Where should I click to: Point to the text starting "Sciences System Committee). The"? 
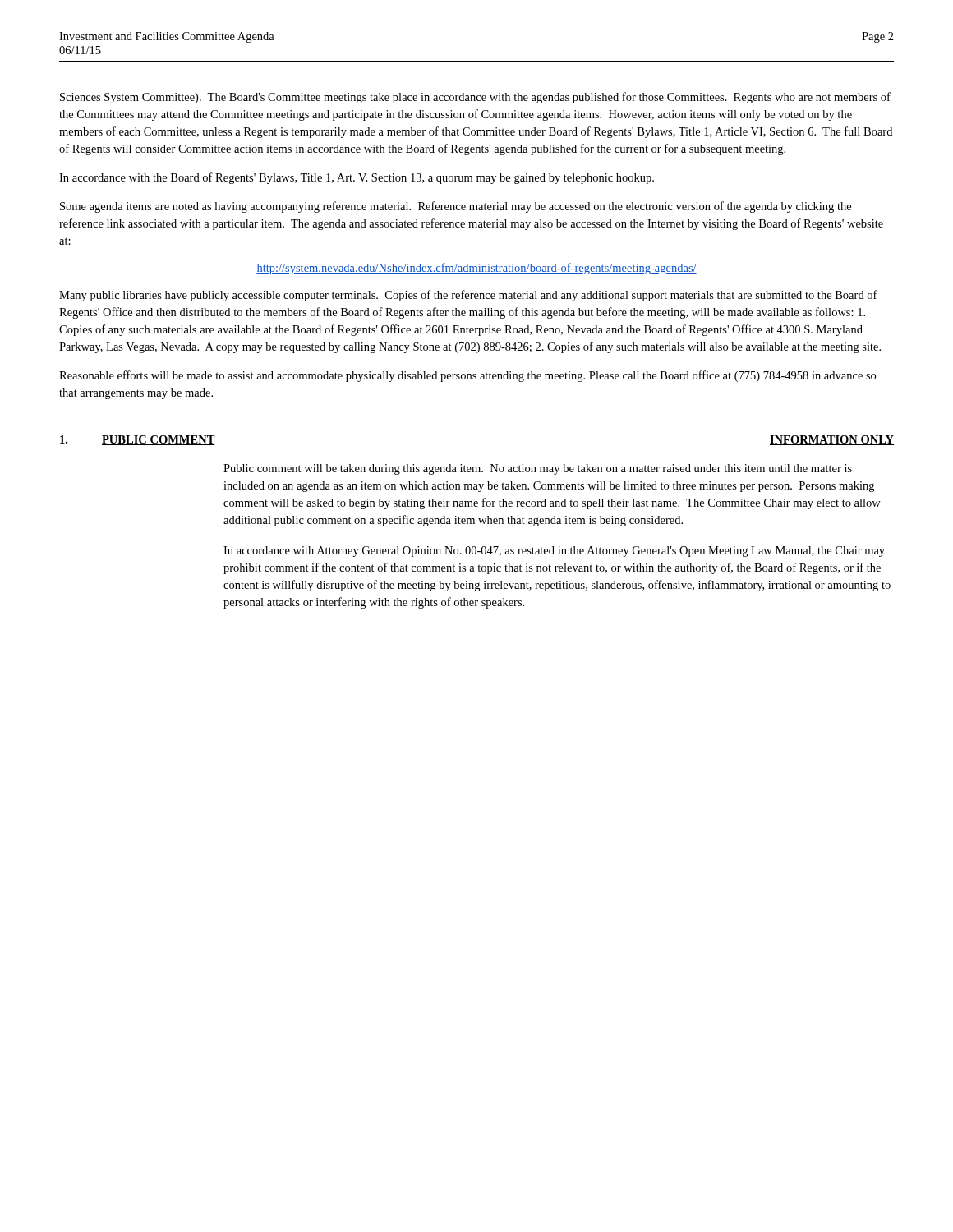click(476, 123)
